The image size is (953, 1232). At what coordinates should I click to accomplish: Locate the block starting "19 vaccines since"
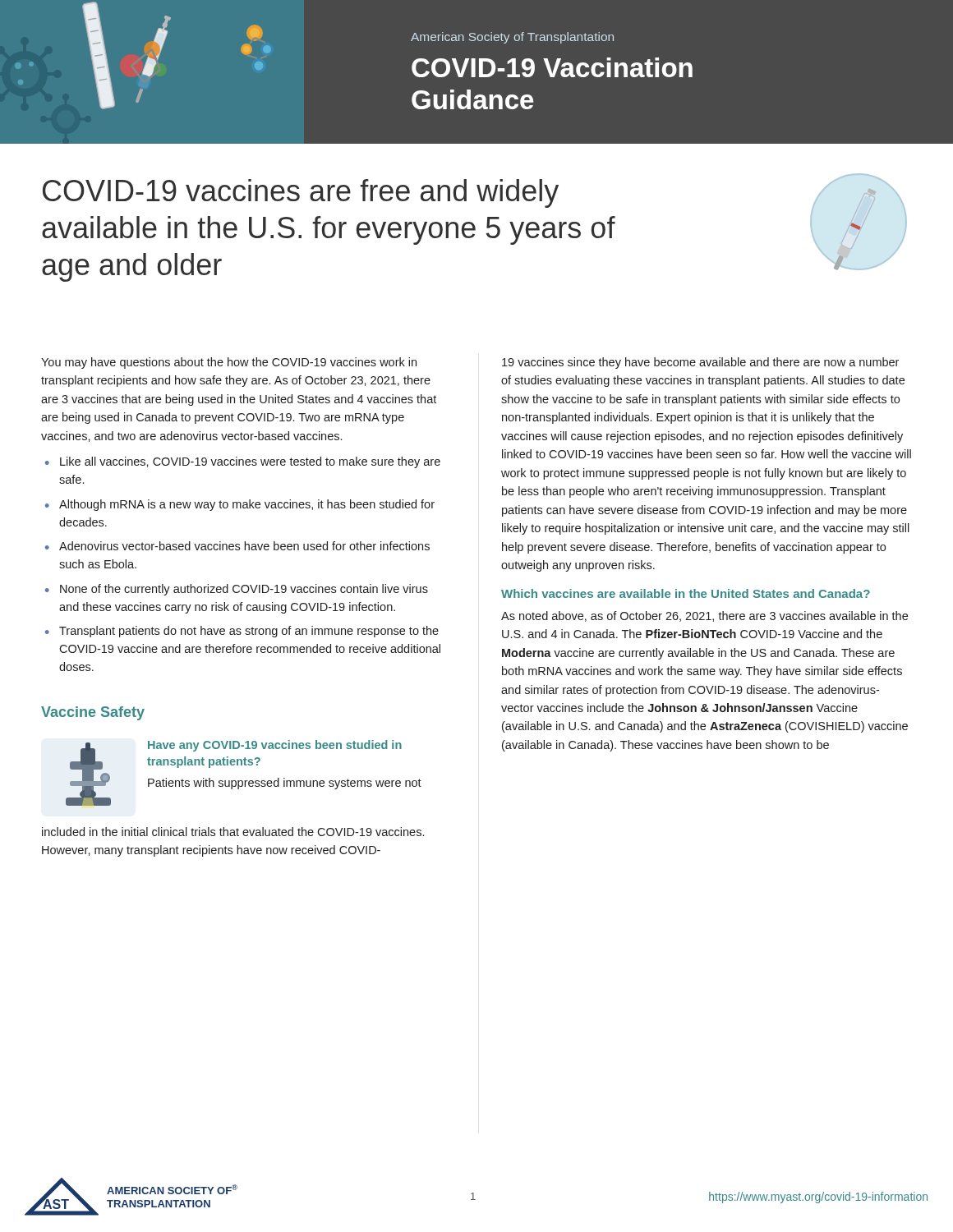[707, 464]
